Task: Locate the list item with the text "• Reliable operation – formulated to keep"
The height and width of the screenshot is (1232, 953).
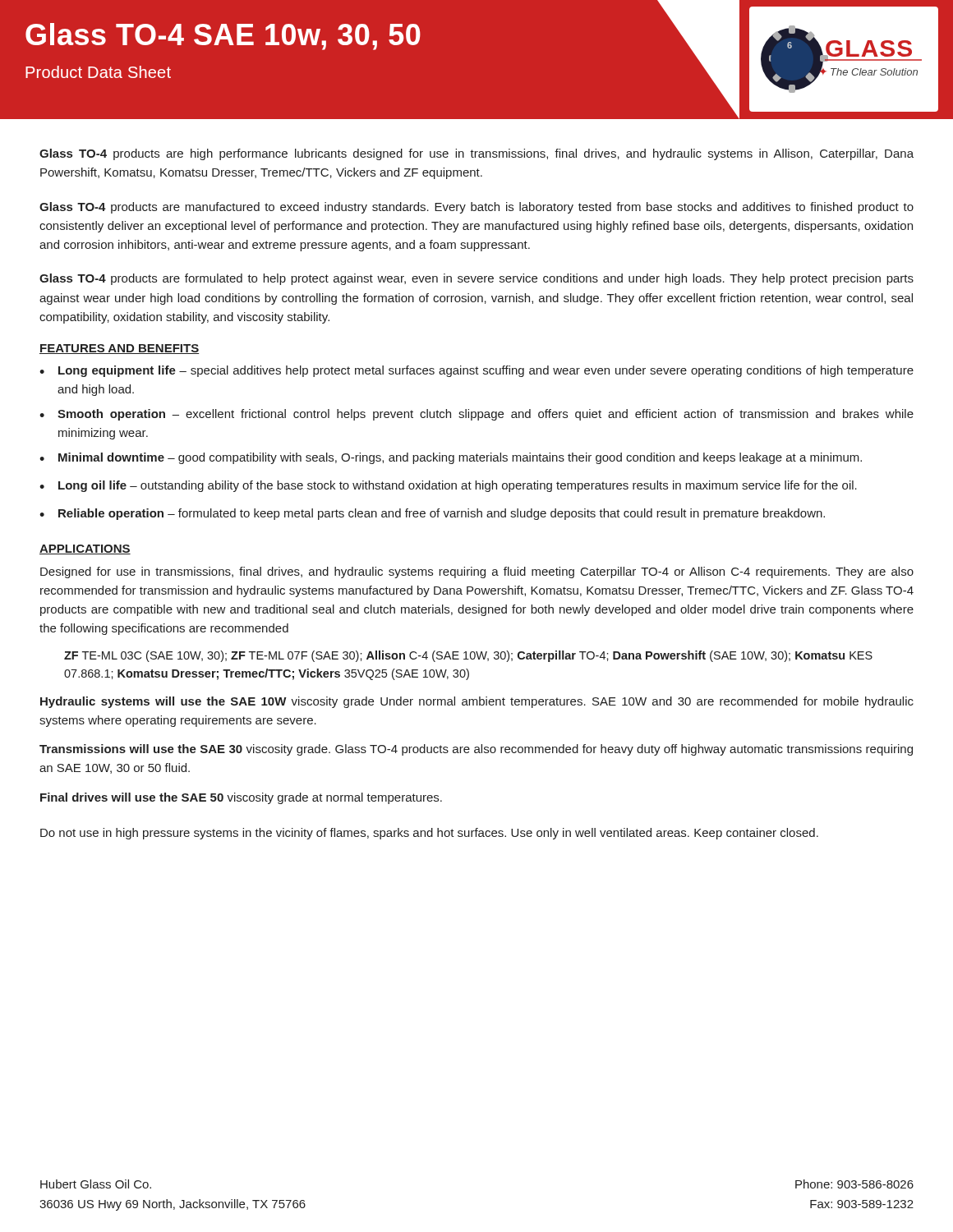Action: tap(476, 515)
